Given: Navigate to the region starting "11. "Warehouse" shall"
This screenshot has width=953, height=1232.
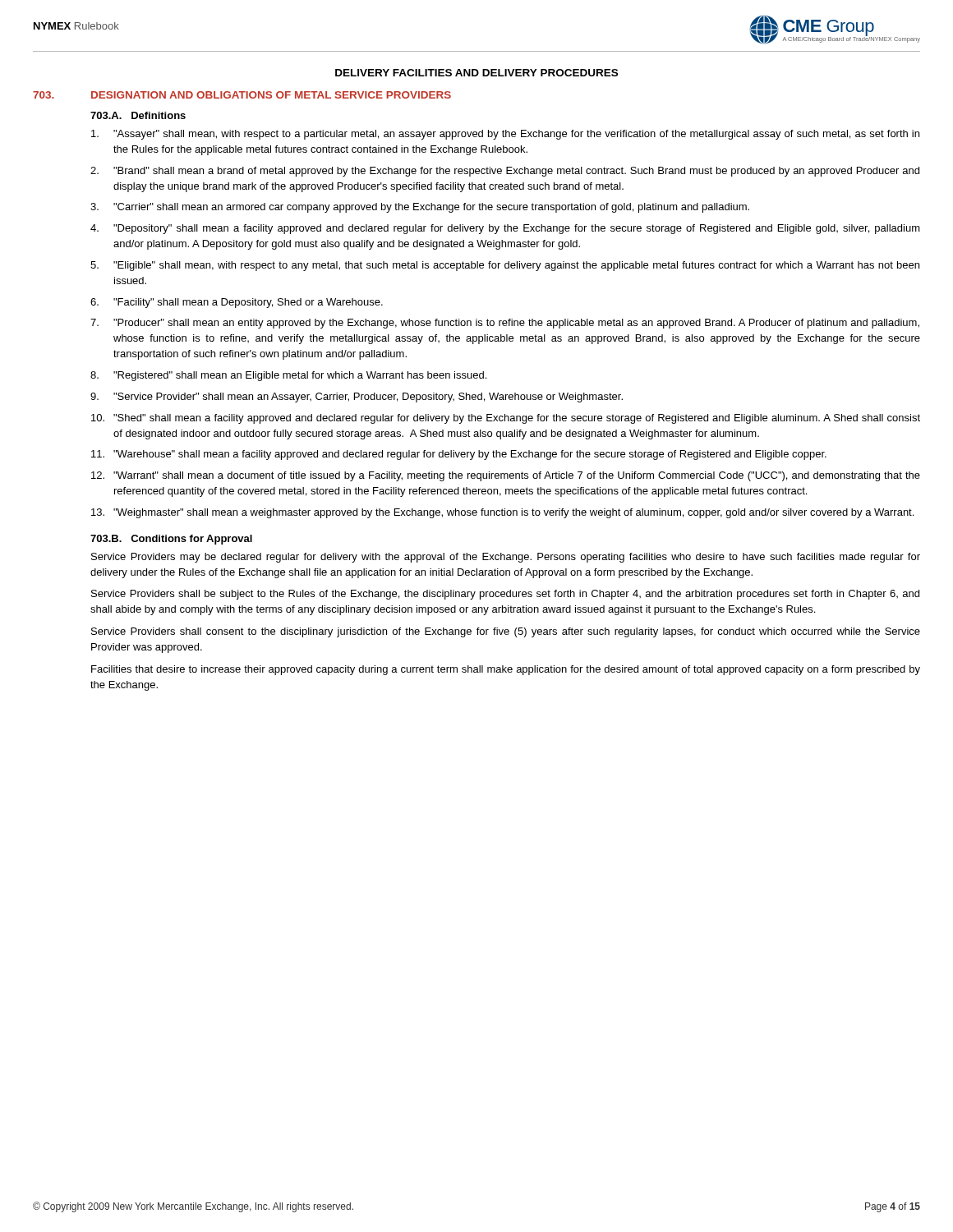Looking at the screenshot, I should [x=505, y=455].
